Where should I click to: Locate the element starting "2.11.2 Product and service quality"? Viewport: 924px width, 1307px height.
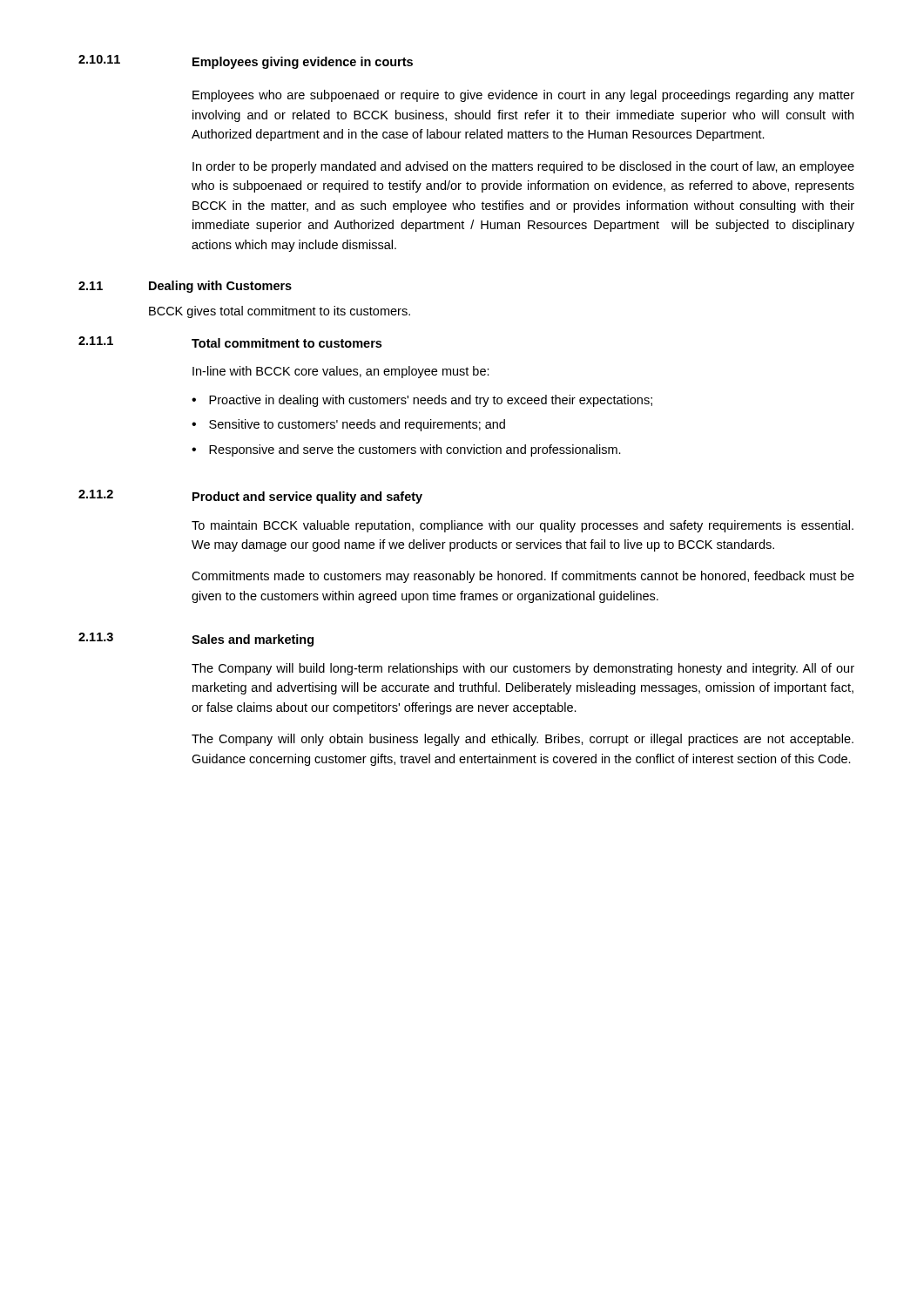pos(250,497)
